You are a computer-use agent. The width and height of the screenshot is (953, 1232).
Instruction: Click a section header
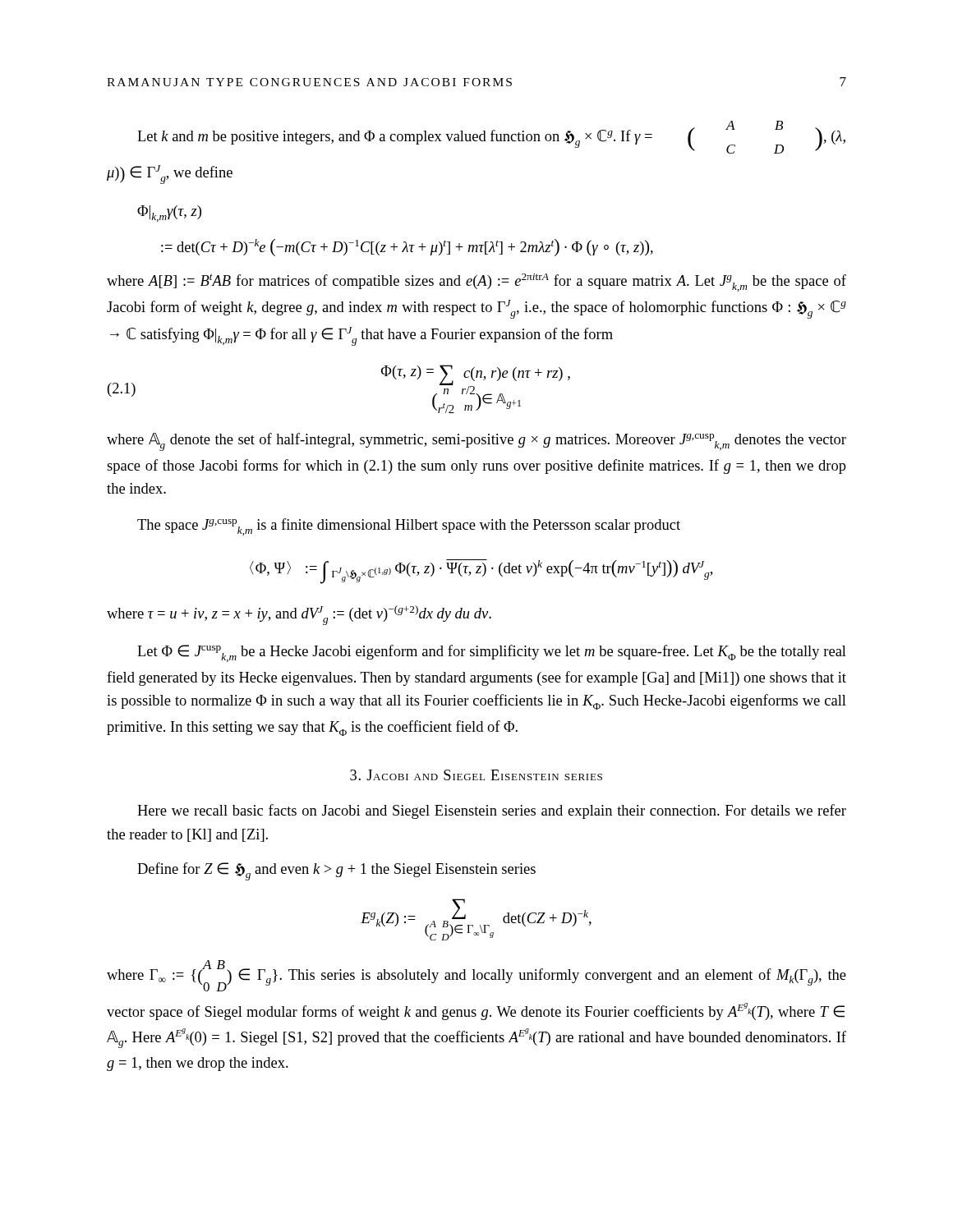tap(476, 776)
